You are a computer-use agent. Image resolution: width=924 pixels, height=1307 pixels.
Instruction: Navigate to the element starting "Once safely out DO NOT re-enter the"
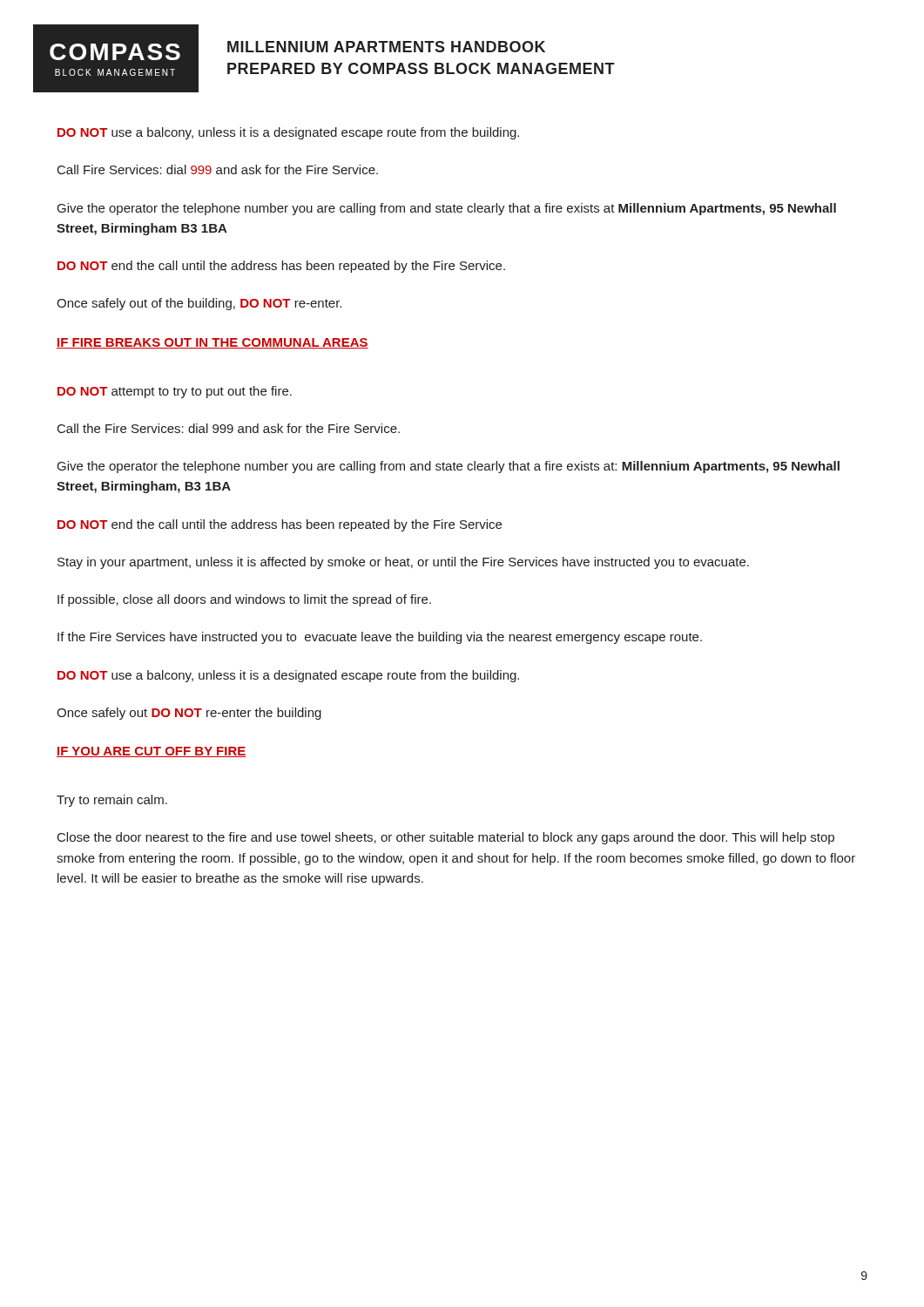tap(189, 712)
